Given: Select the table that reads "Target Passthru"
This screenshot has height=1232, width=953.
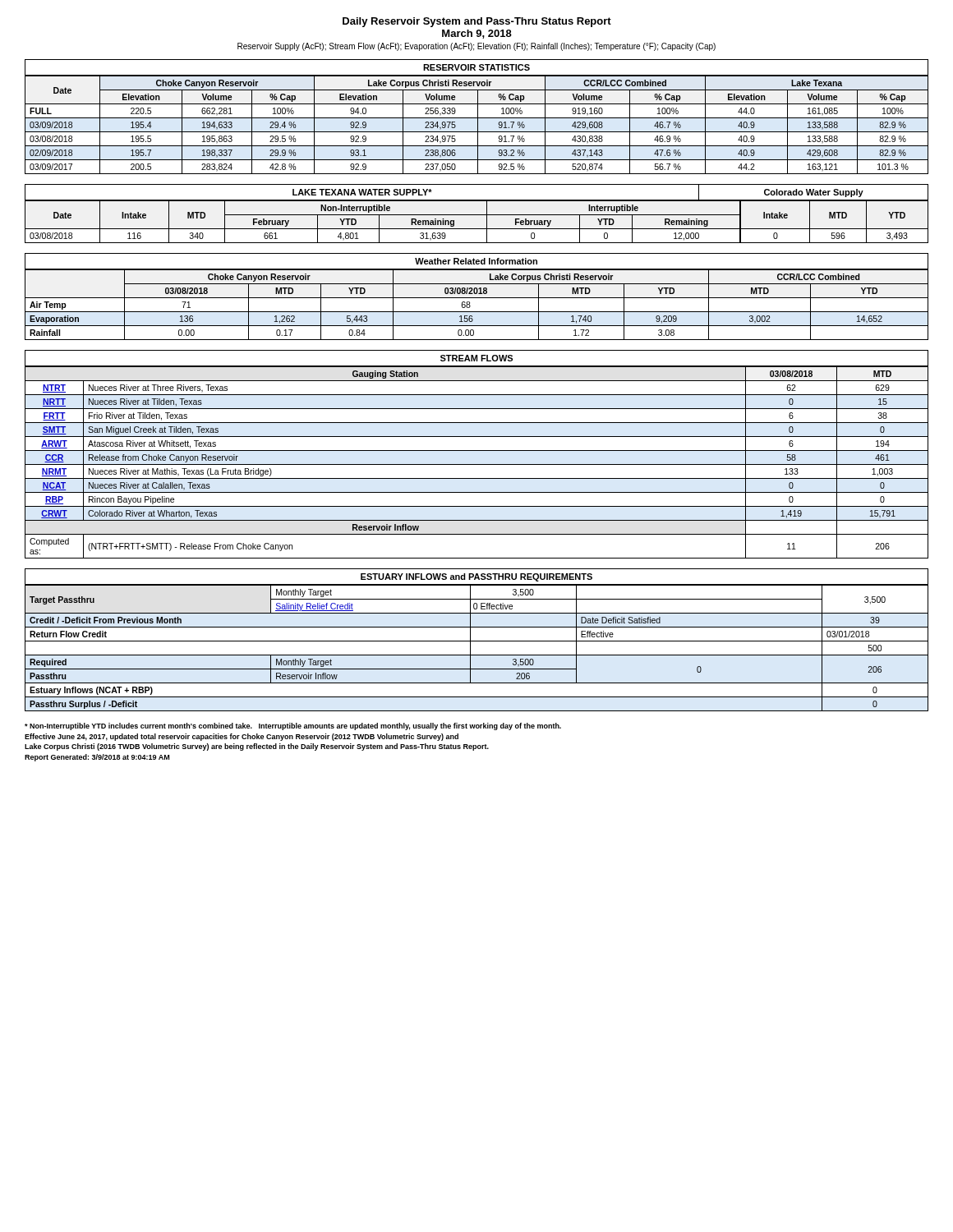Looking at the screenshot, I should [x=476, y=648].
